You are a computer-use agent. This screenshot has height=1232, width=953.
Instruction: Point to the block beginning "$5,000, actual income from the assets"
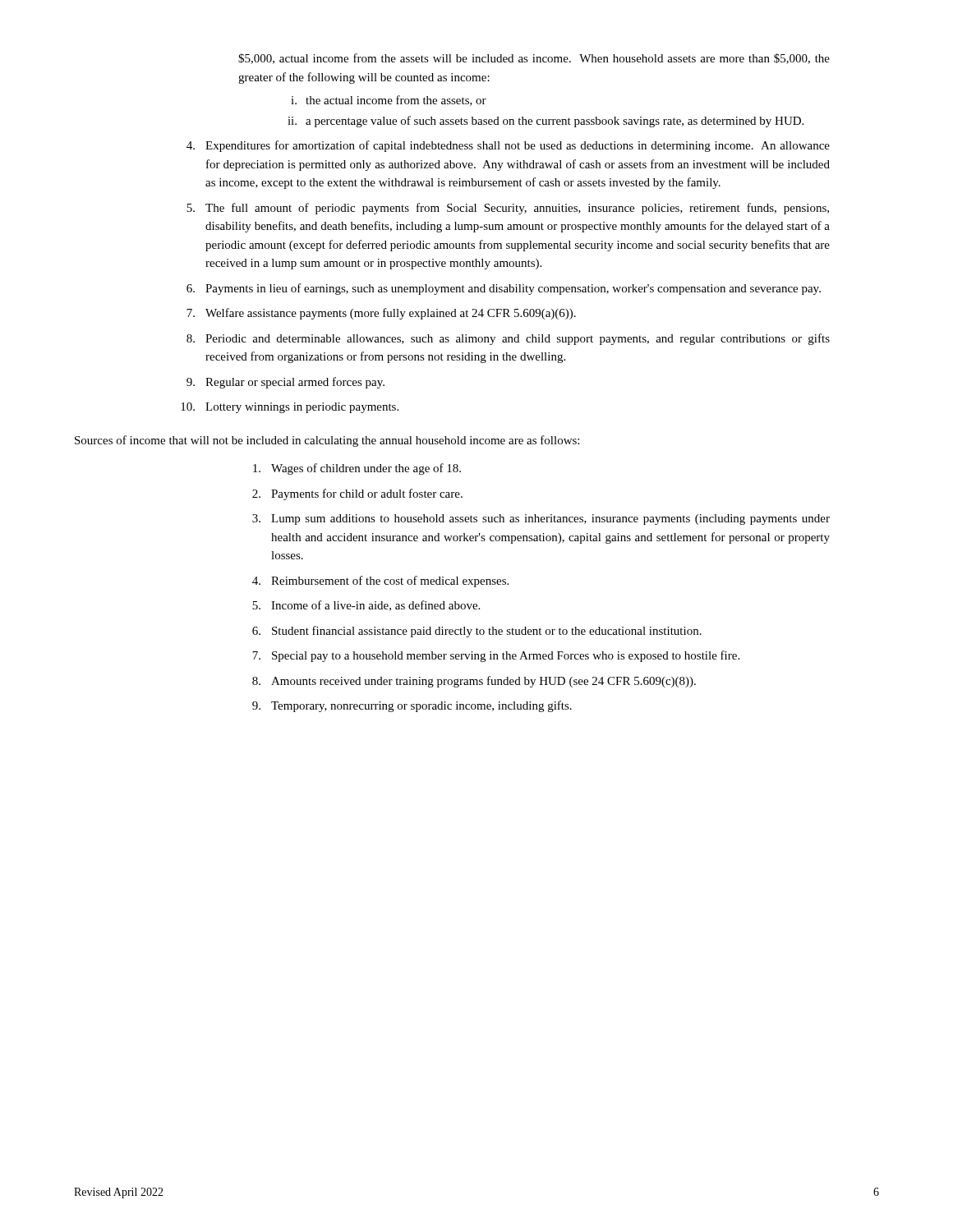tap(534, 68)
